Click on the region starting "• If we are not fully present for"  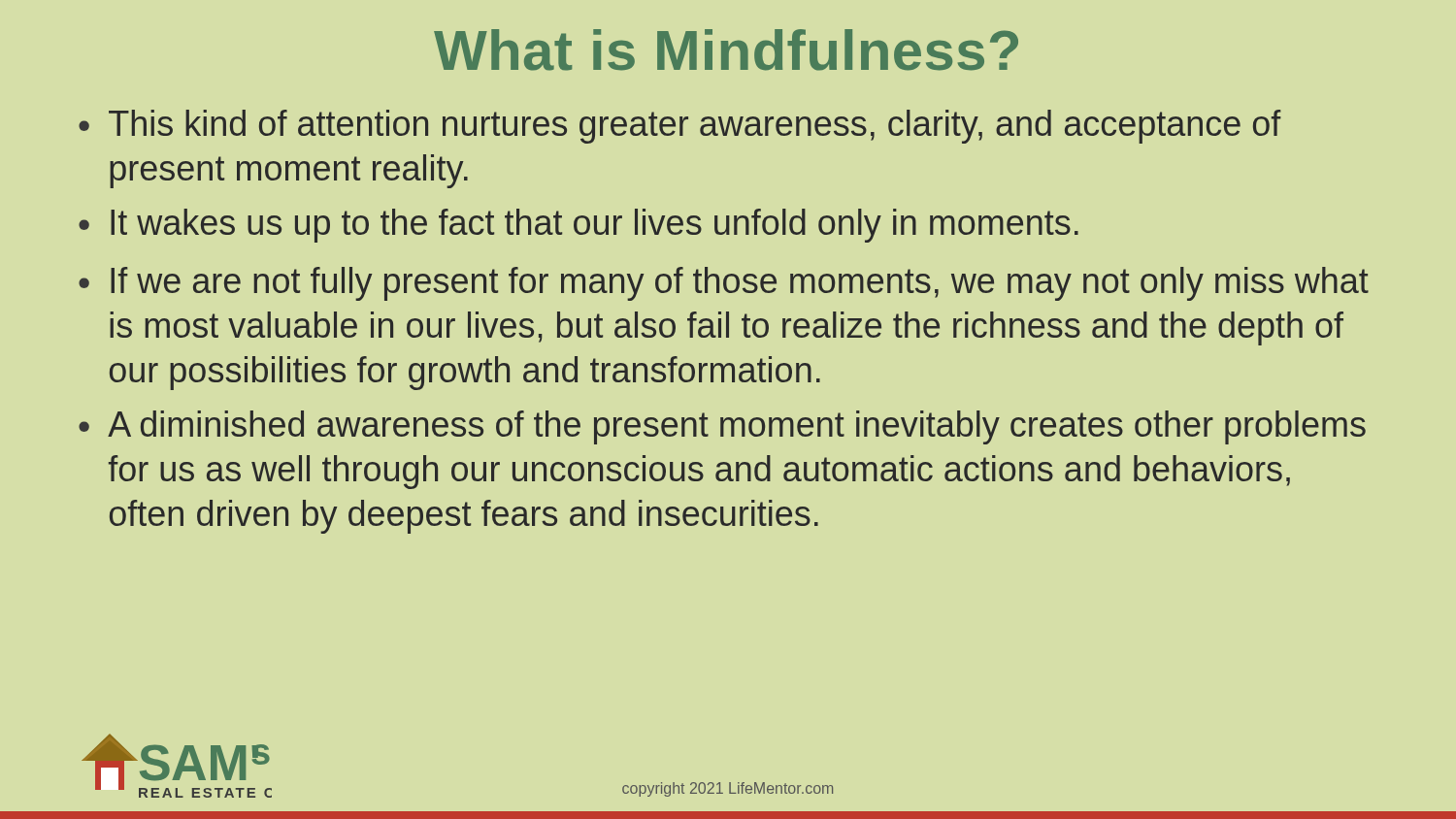728,326
